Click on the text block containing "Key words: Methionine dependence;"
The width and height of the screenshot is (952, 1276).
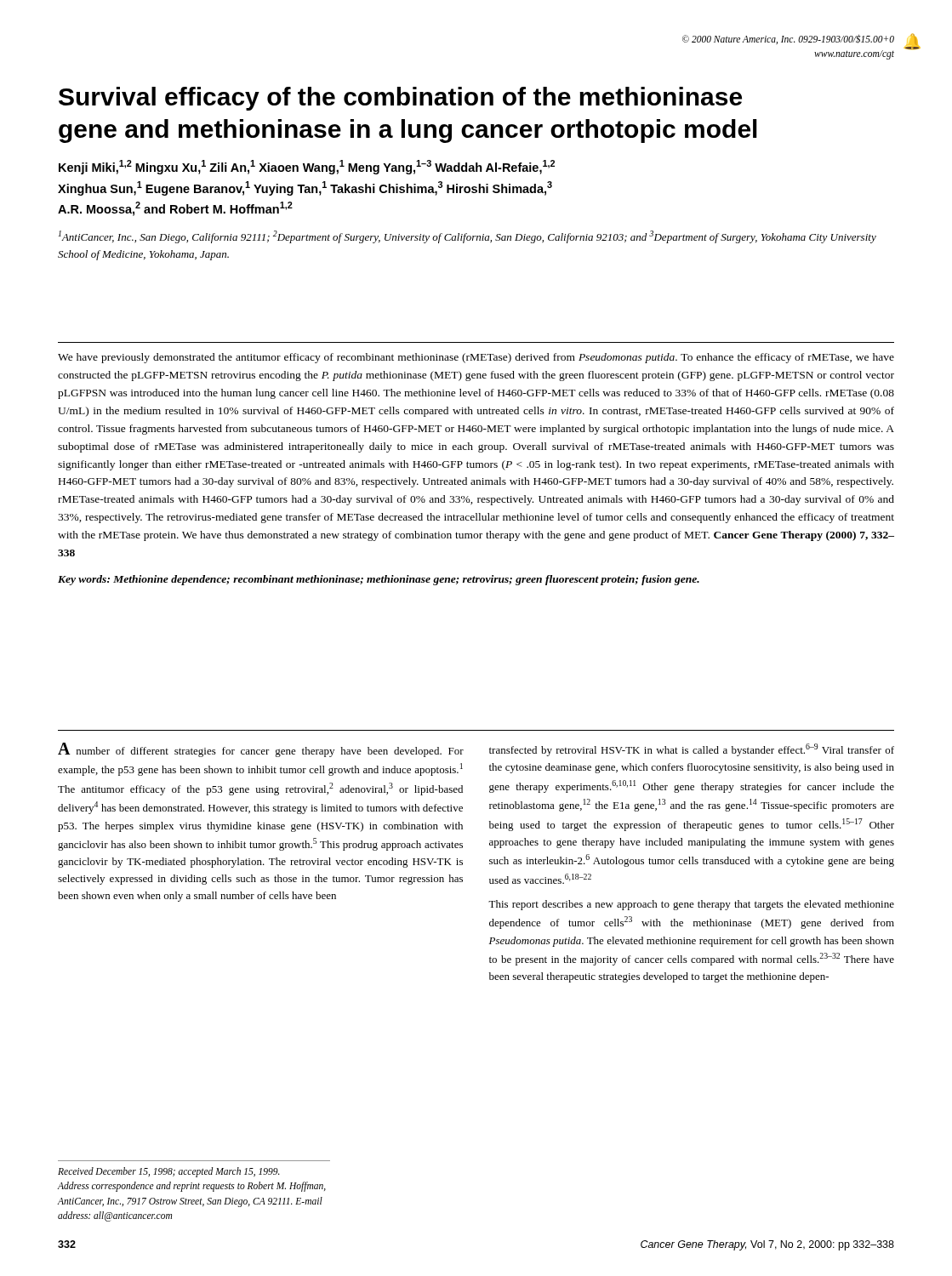pos(379,579)
